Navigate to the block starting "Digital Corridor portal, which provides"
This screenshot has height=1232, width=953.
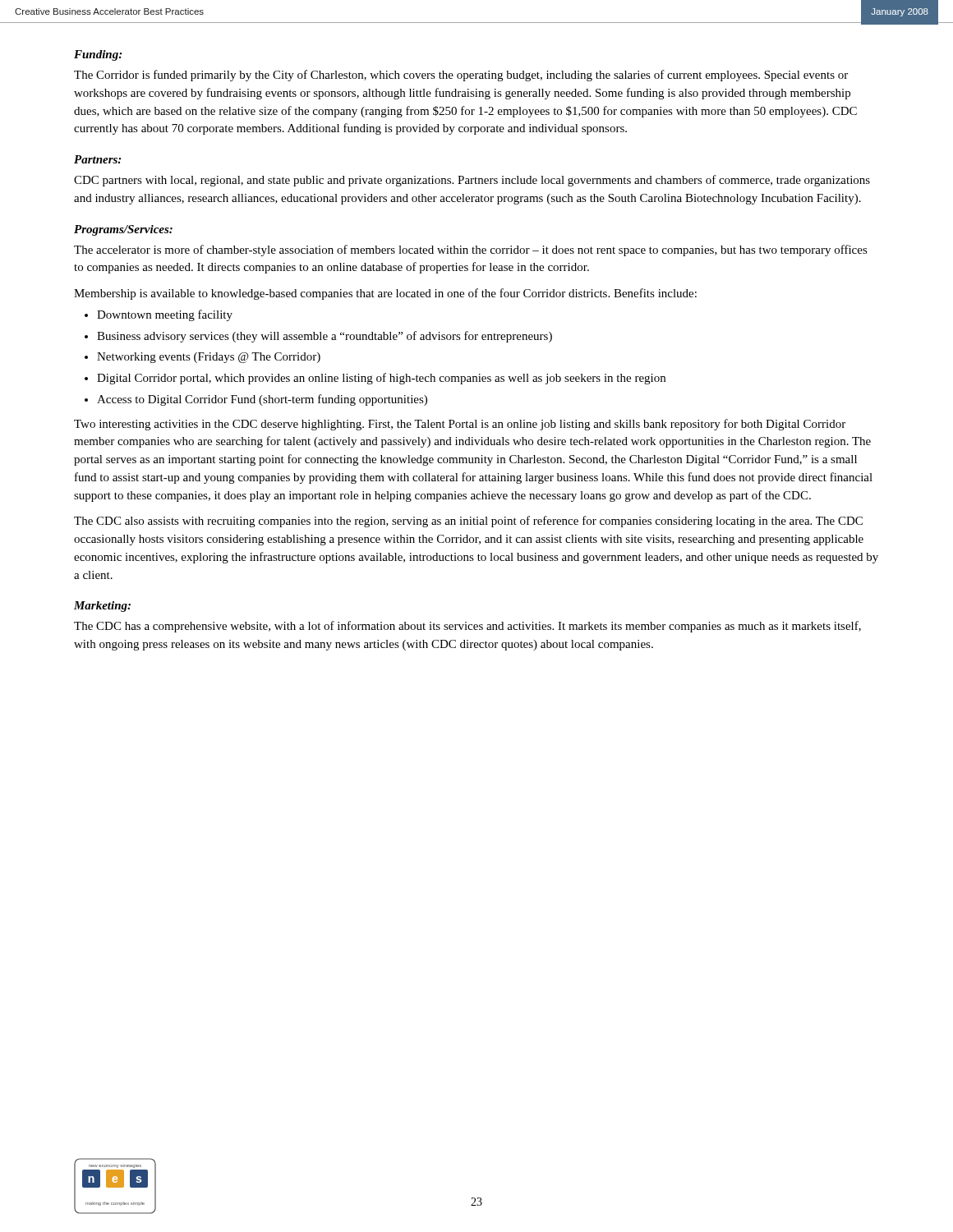tap(381, 378)
